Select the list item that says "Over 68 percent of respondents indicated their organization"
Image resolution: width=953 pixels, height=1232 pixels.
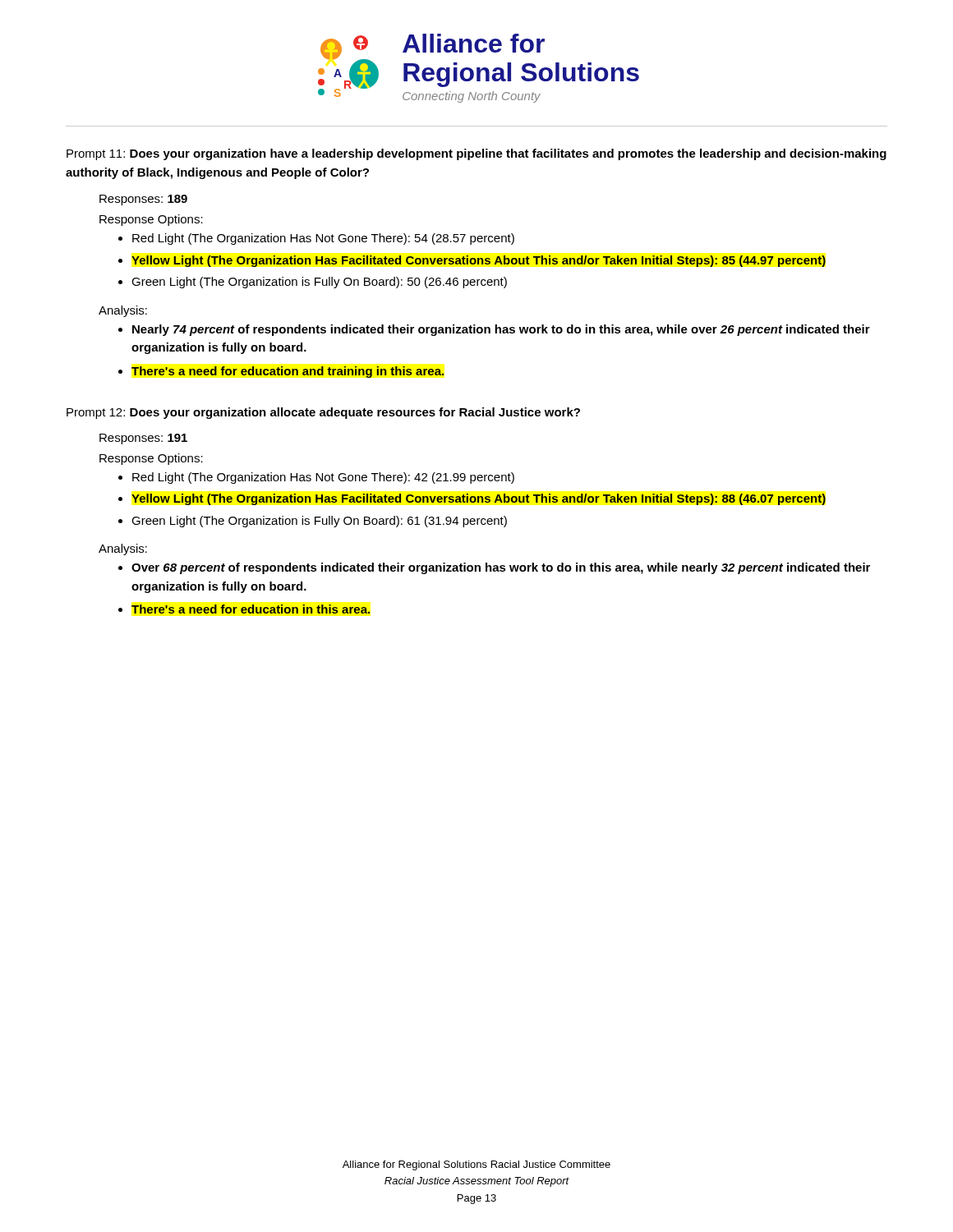point(501,577)
